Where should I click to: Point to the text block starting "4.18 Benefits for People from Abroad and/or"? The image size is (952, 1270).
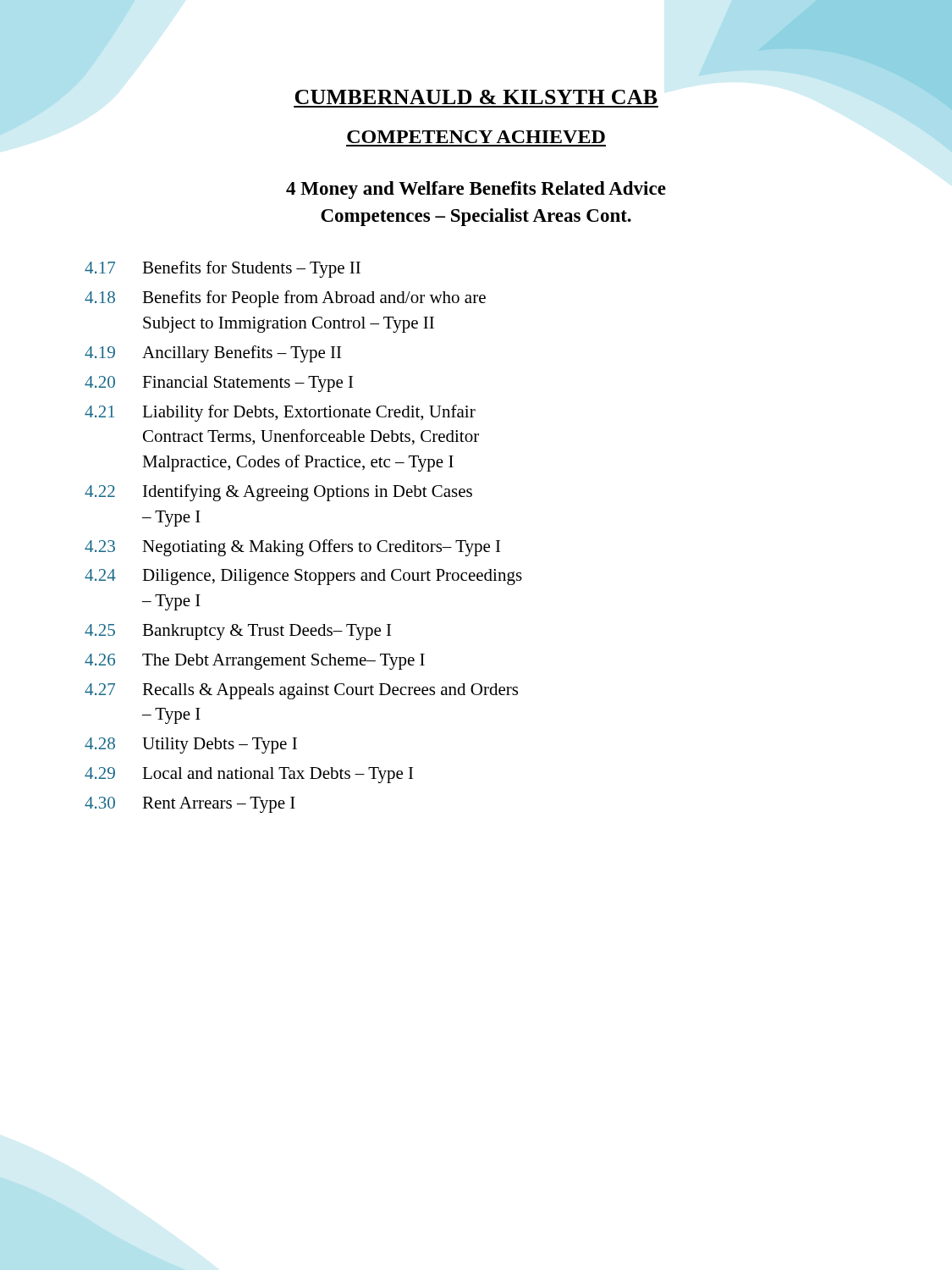[x=484, y=311]
